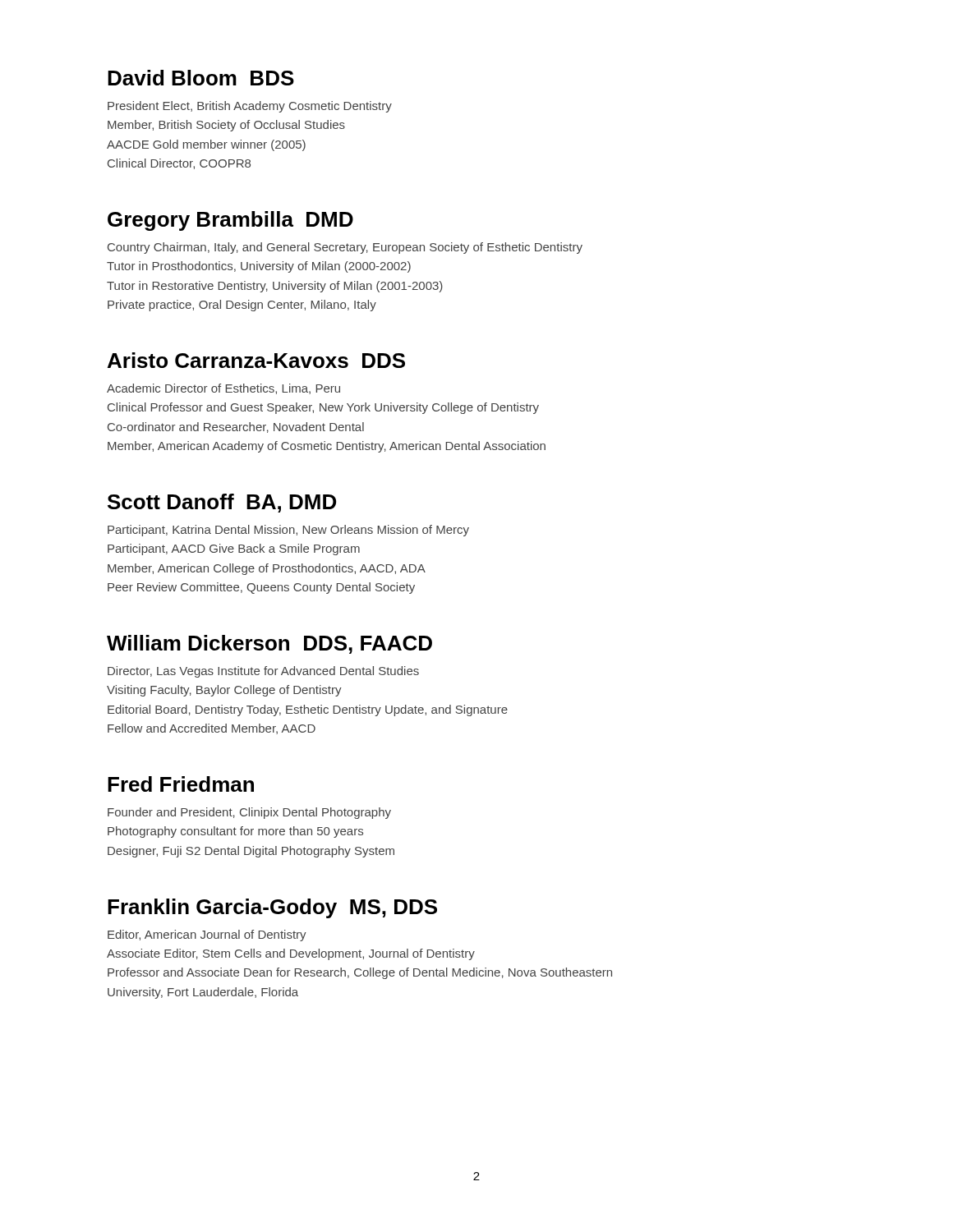Find the title that reads "Fred Friedman"
The height and width of the screenshot is (1232, 953).
click(181, 784)
